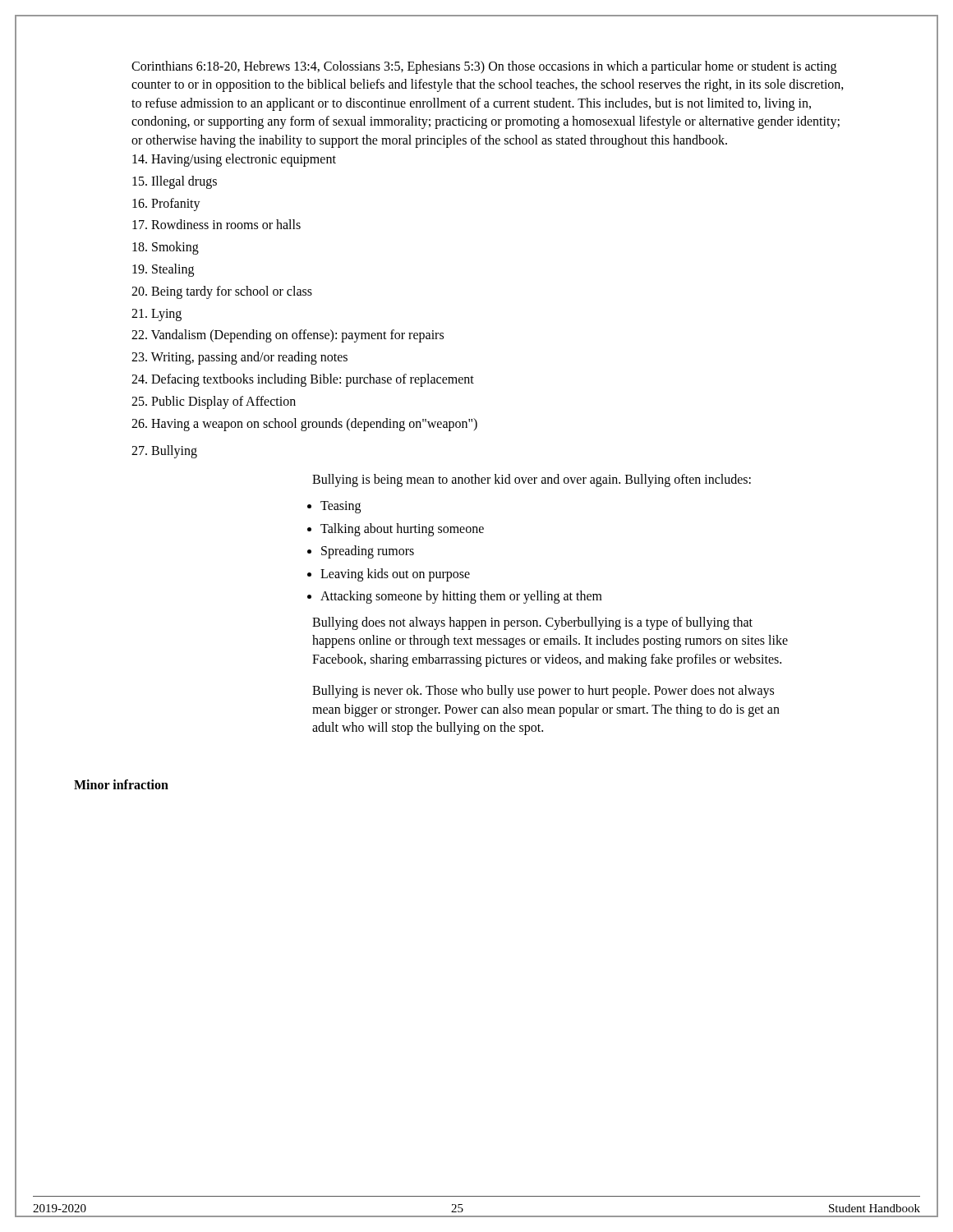Viewport: 953px width, 1232px height.
Task: Find the region starting "26. Having a"
Action: point(305,423)
